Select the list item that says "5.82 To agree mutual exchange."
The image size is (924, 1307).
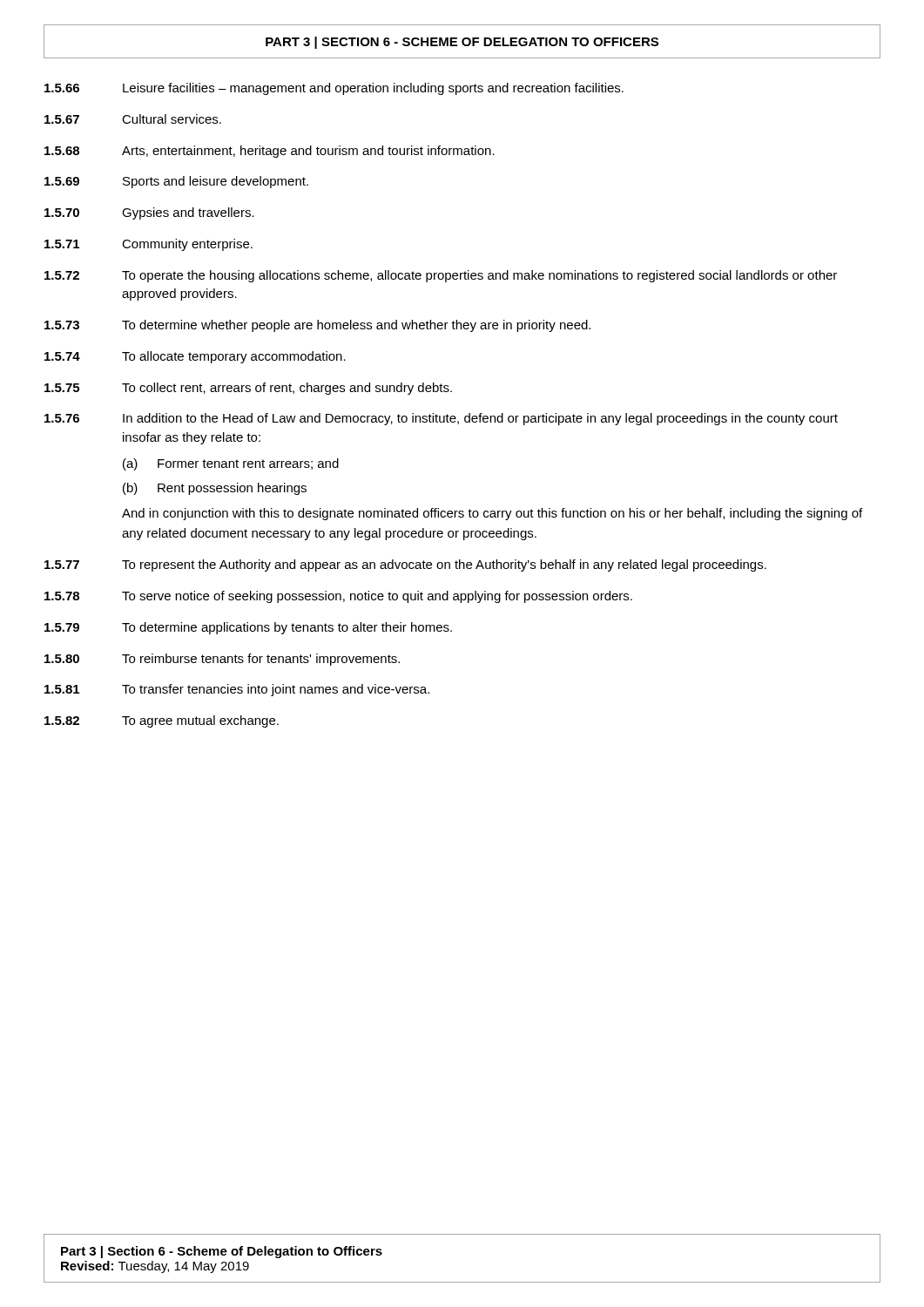click(x=162, y=721)
